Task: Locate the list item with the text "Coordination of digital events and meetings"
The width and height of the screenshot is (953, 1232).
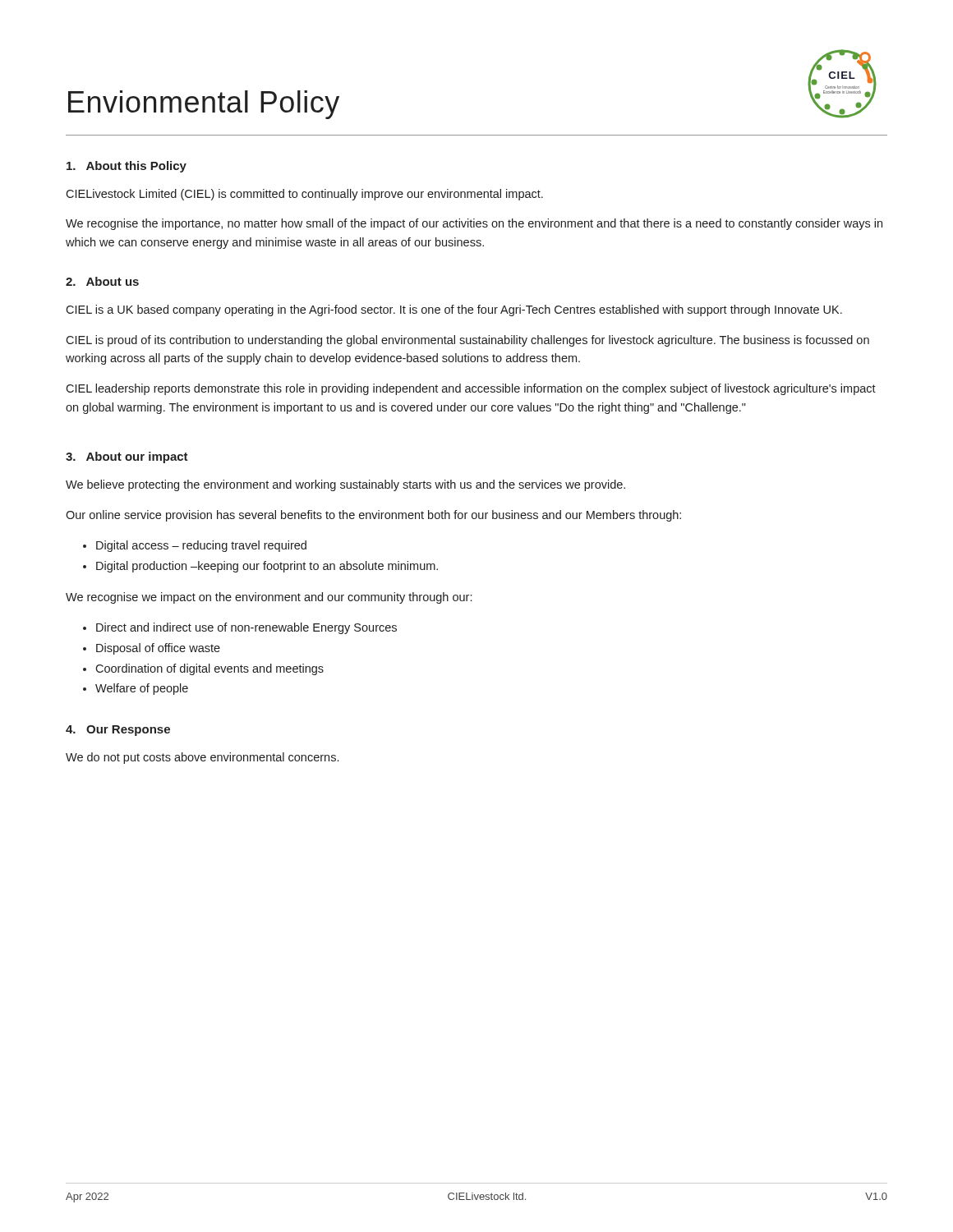Action: pos(210,668)
